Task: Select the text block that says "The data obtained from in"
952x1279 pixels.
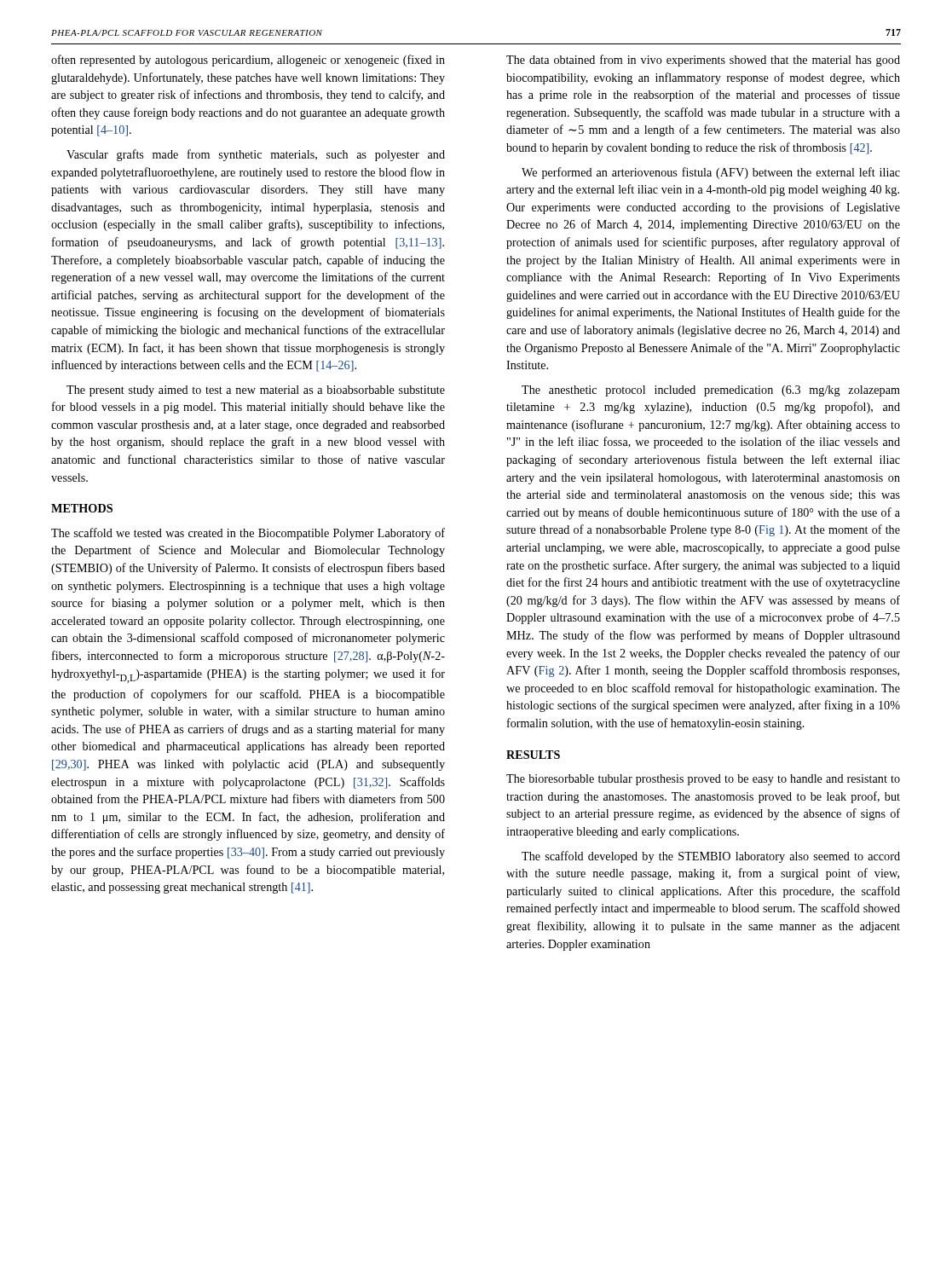Action: pos(703,104)
